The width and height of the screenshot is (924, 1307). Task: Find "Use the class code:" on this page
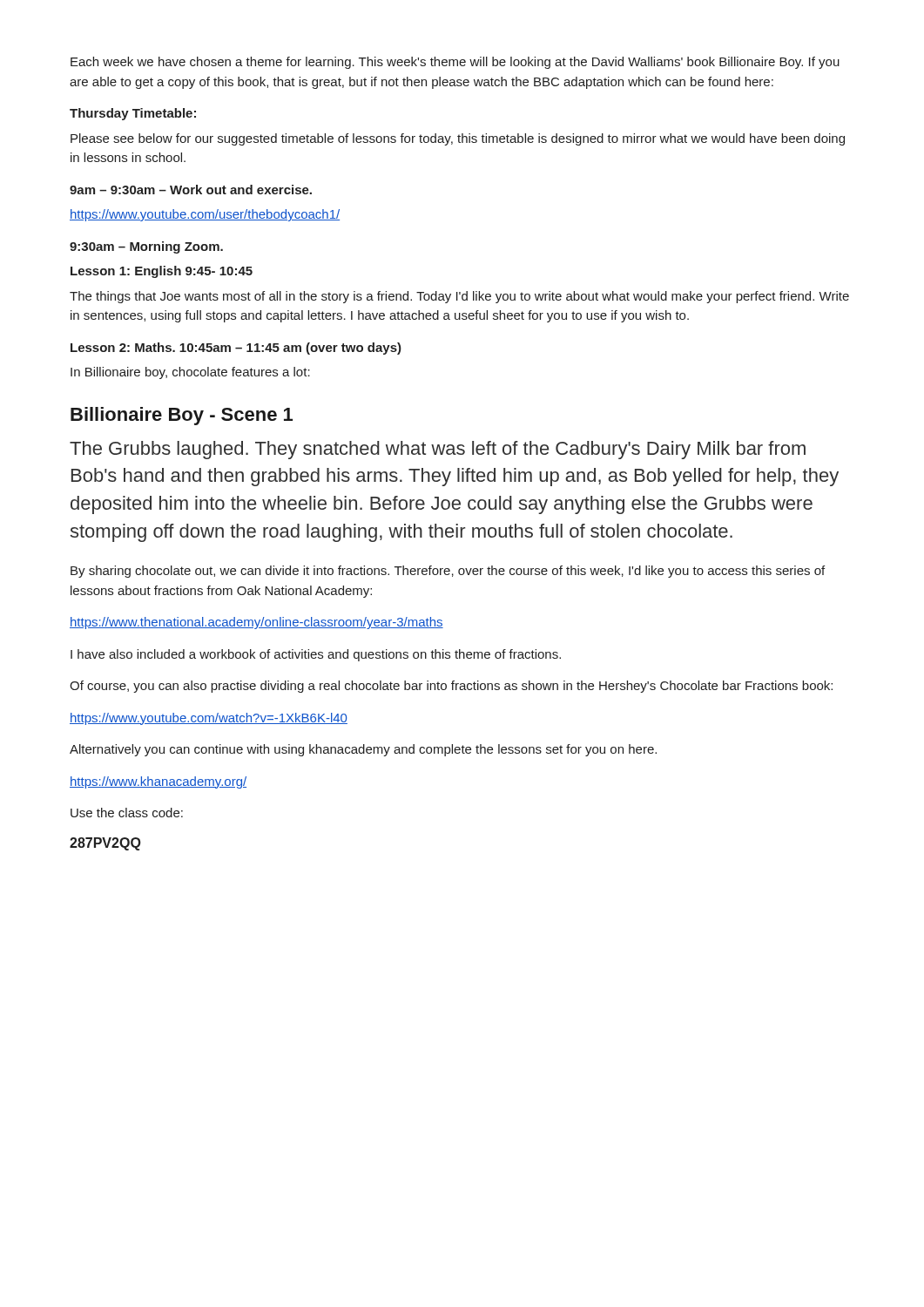127,813
